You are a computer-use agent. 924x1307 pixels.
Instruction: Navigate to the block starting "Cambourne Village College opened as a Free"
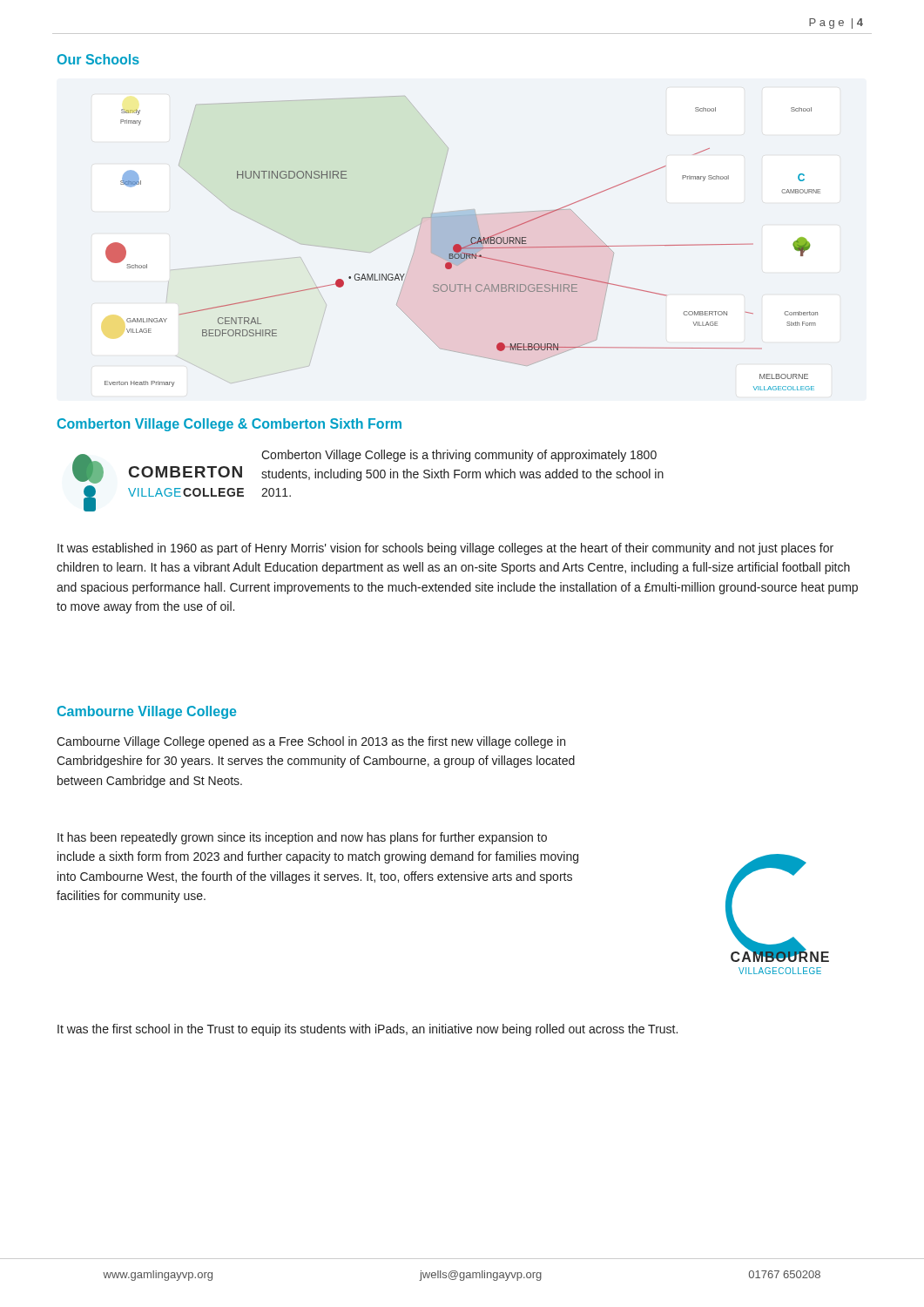point(316,761)
